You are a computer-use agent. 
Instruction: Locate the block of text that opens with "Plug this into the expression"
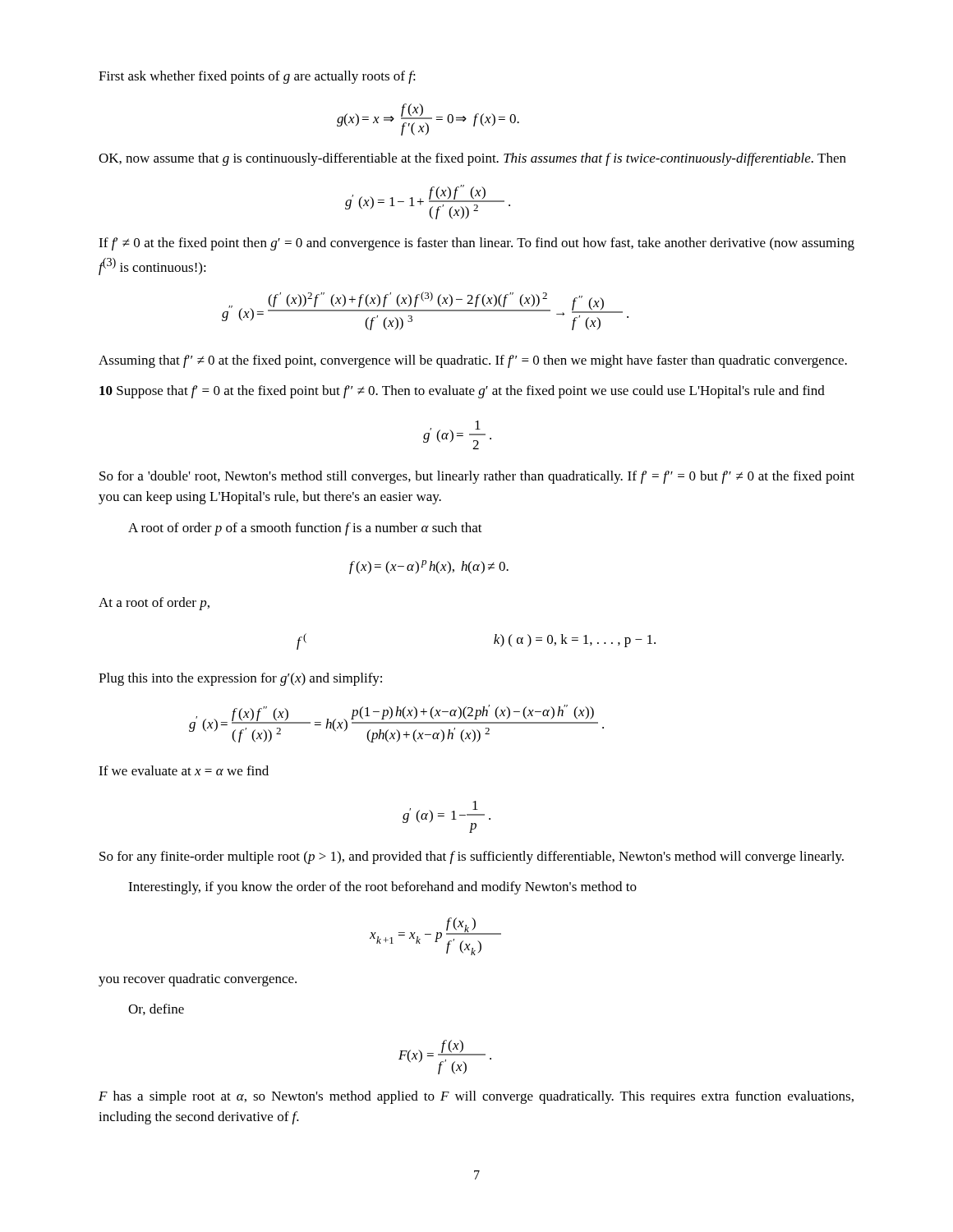[240, 679]
